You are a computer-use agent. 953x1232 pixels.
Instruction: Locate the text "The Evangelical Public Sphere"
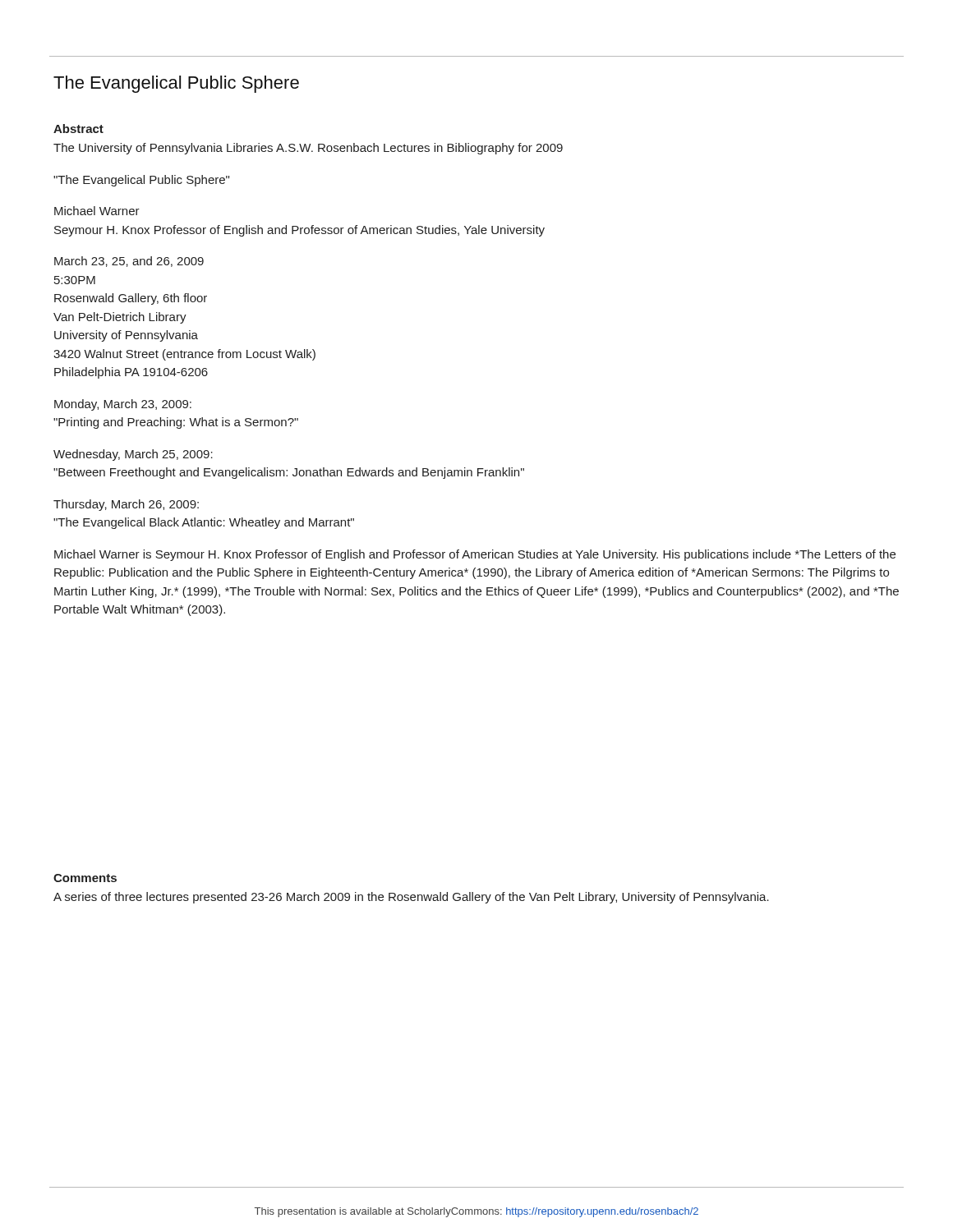[x=176, y=83]
